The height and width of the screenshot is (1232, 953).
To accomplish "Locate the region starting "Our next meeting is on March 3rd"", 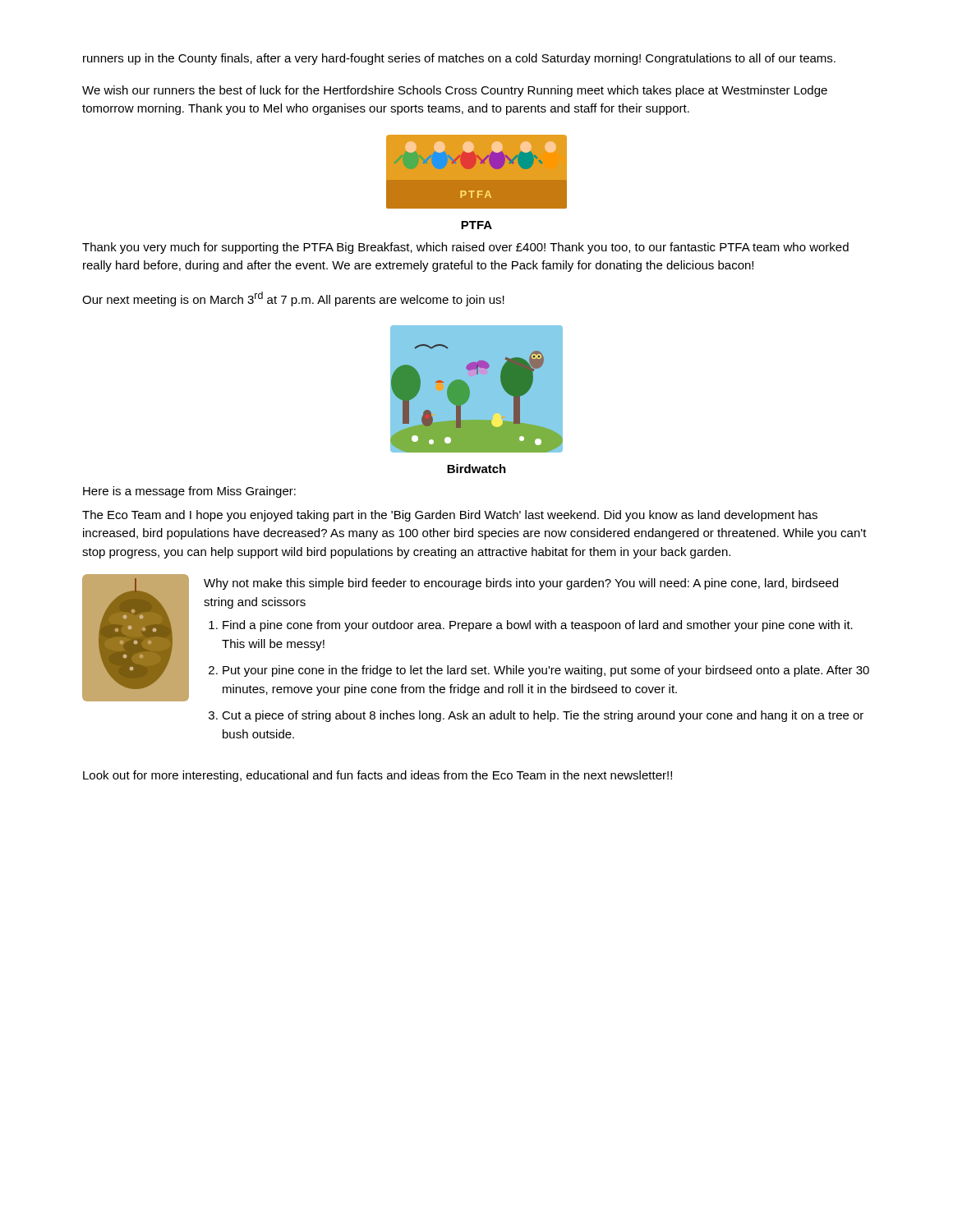I will click(x=294, y=298).
